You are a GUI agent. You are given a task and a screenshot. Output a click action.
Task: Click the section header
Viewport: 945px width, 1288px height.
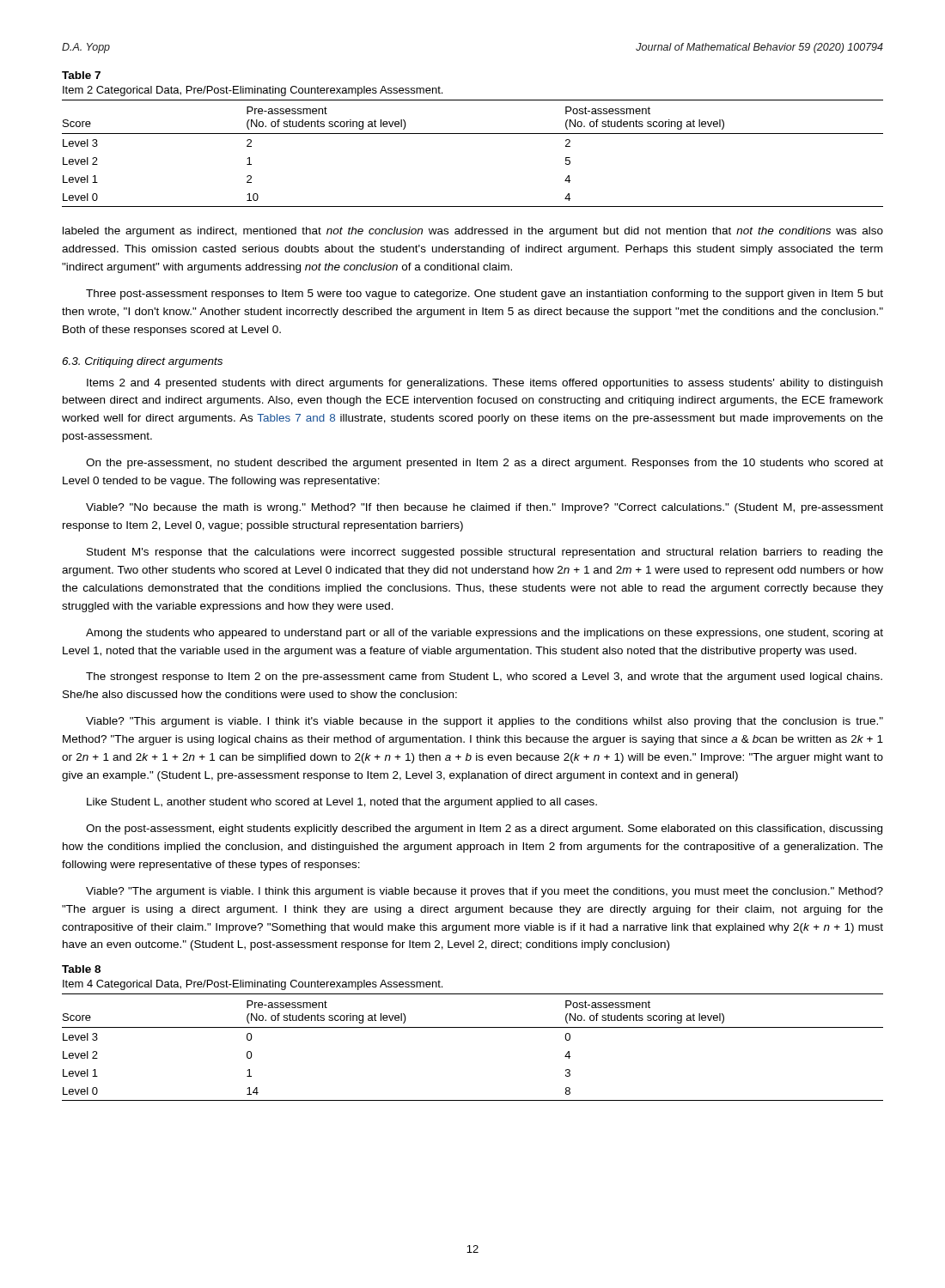click(142, 361)
